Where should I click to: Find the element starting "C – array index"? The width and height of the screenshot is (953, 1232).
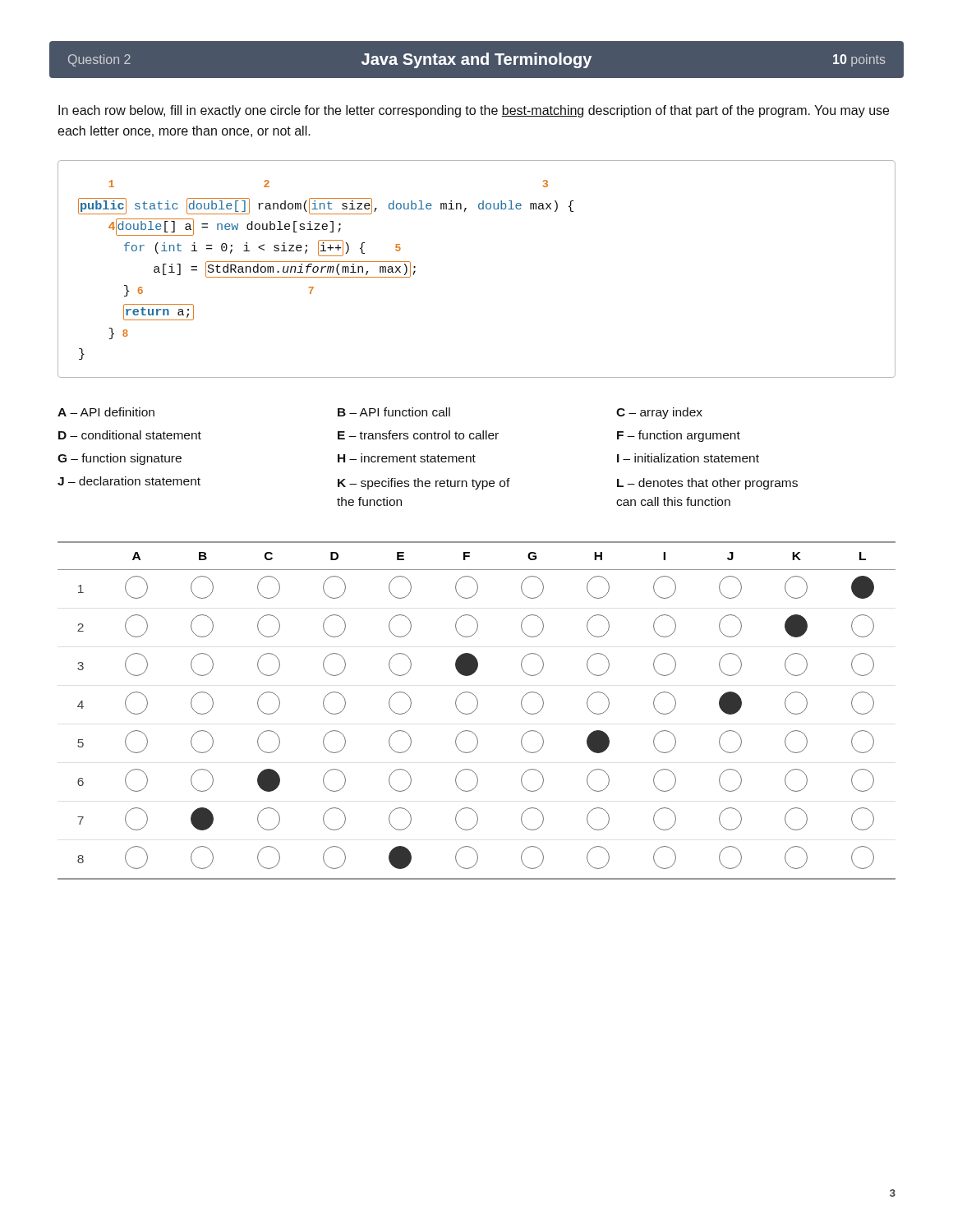tap(659, 412)
